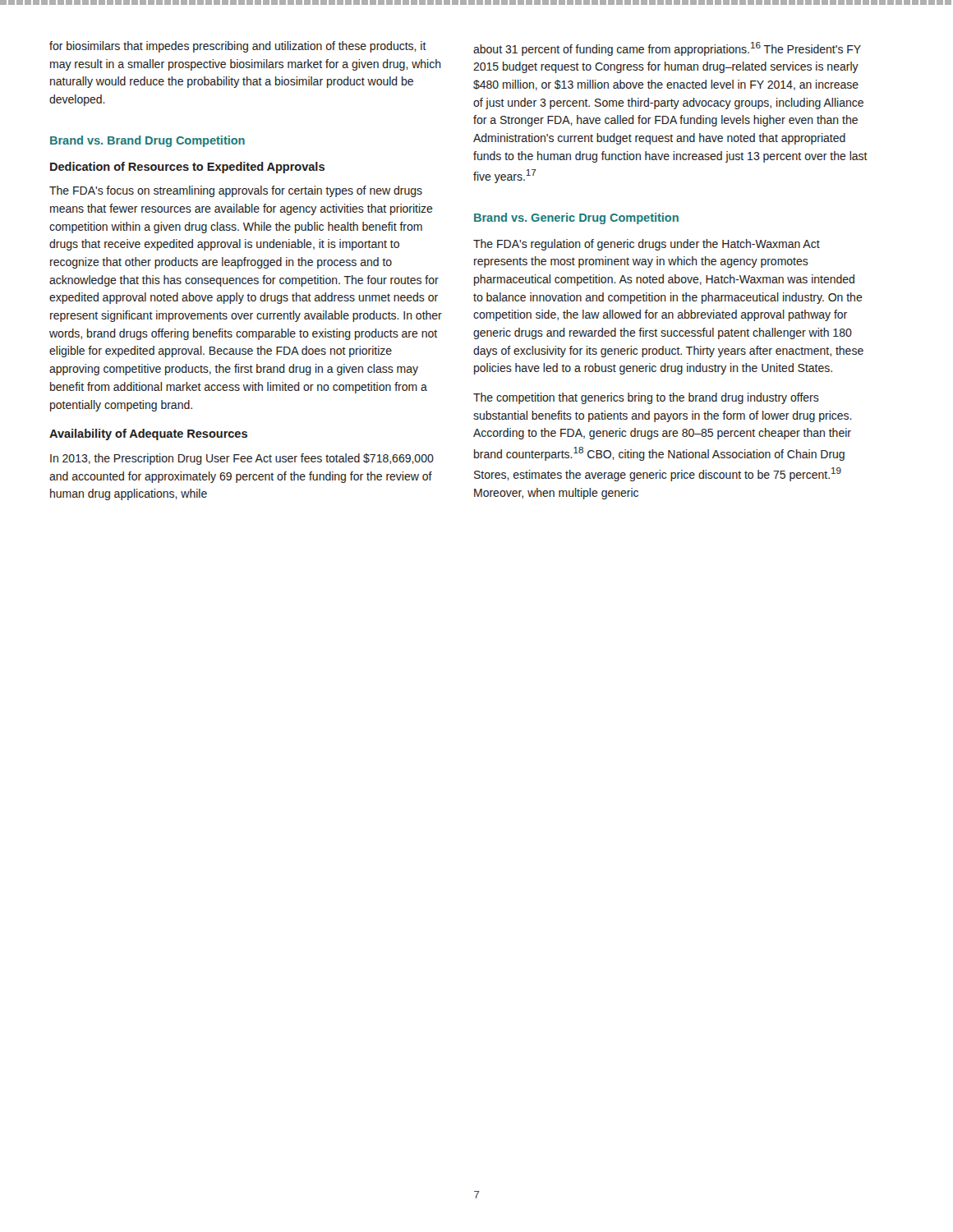
Task: Point to the passage starting "Dedication of Resources to Expedited"
Action: coord(187,166)
